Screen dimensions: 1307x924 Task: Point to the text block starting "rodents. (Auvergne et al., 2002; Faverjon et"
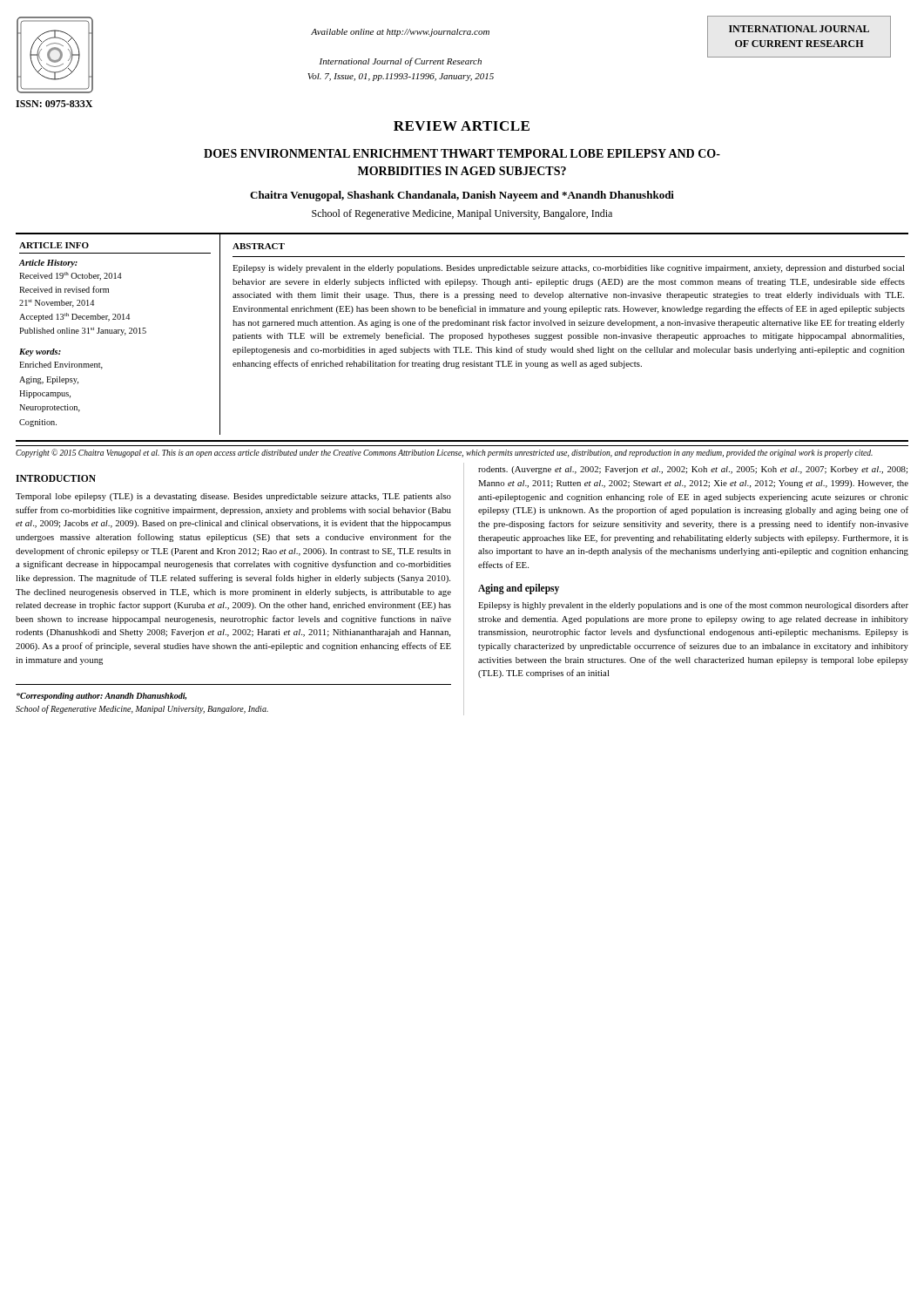click(x=693, y=518)
